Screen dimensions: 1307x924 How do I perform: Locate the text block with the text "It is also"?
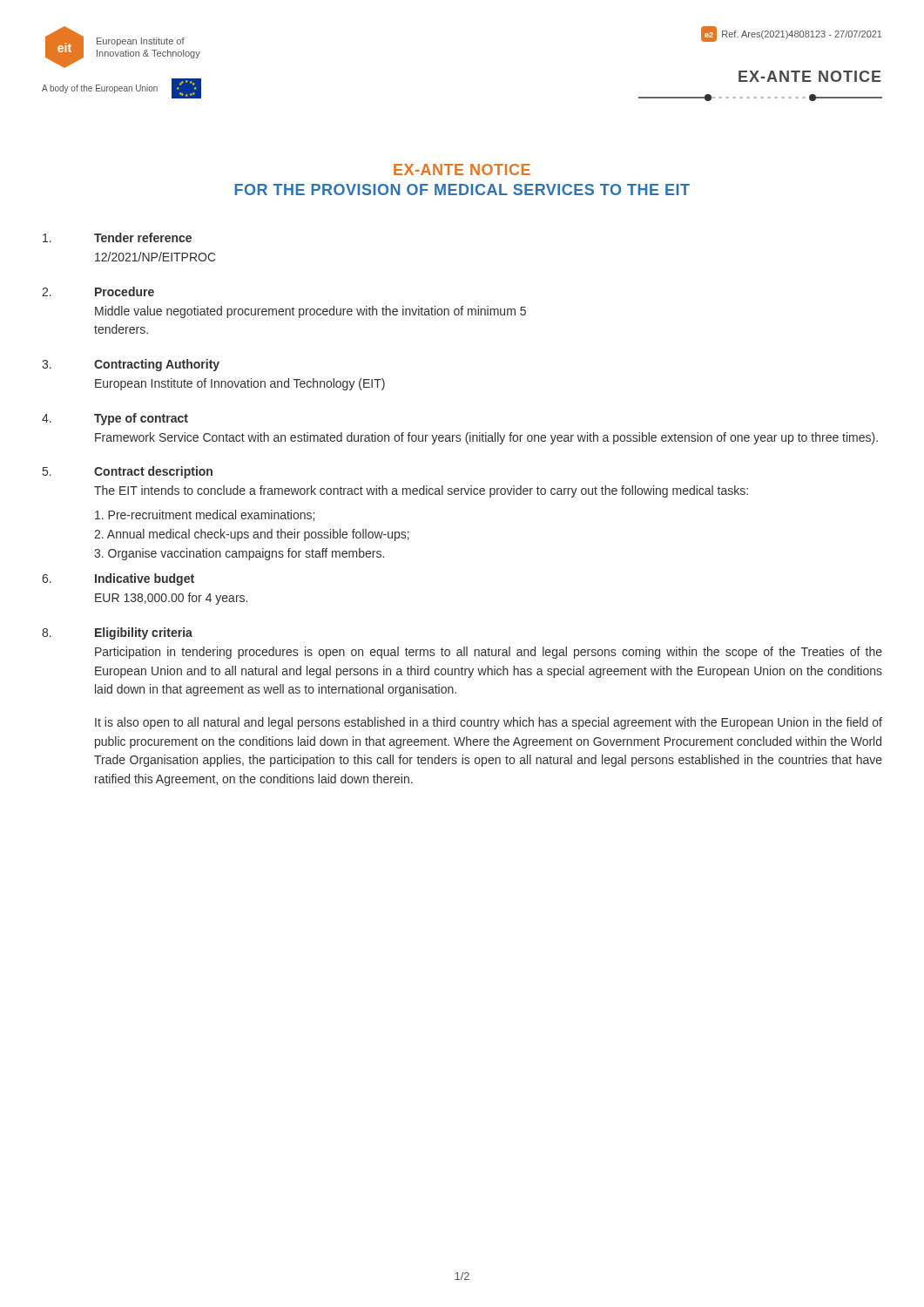click(x=488, y=751)
